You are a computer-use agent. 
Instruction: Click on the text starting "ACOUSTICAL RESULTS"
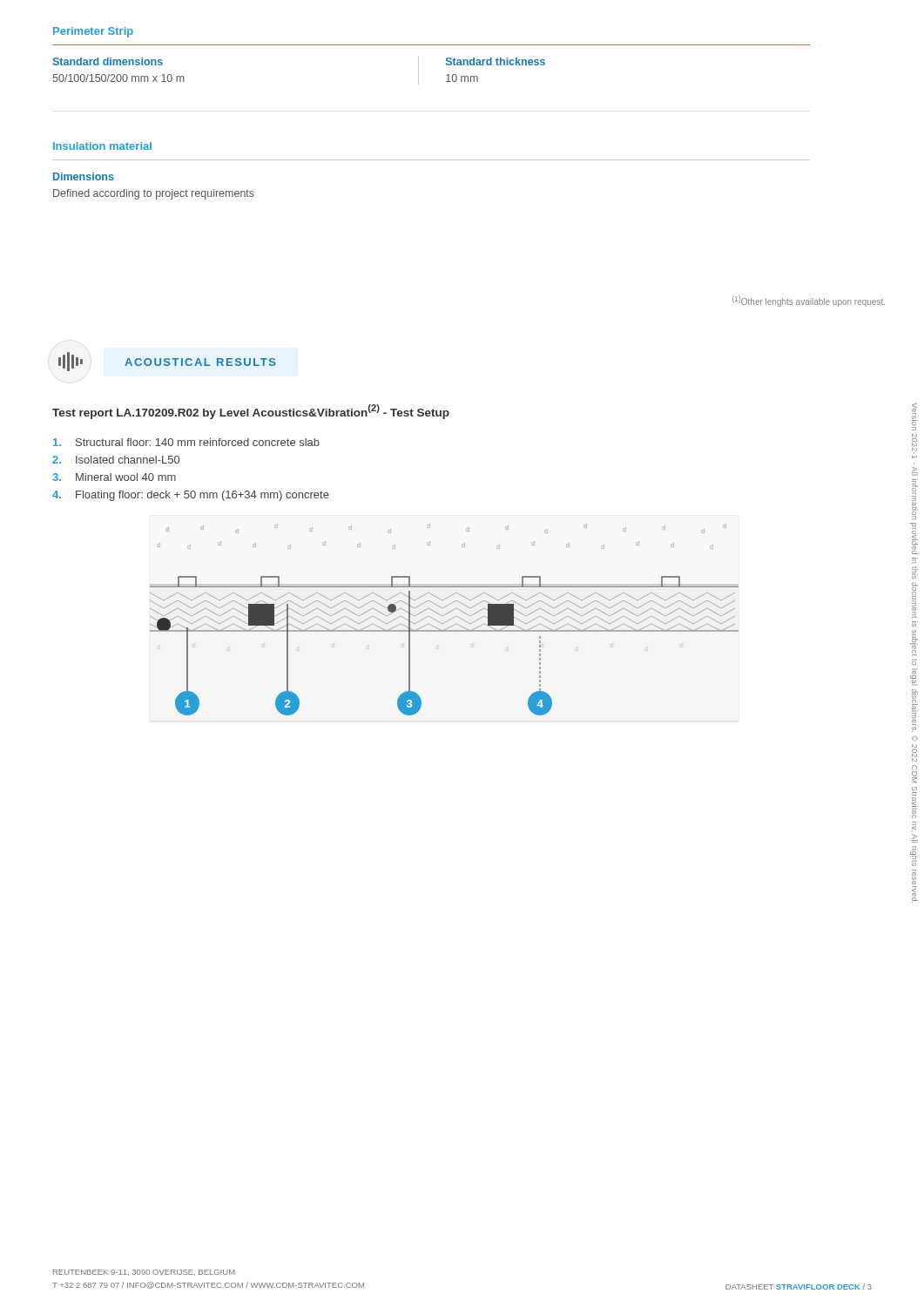[173, 362]
